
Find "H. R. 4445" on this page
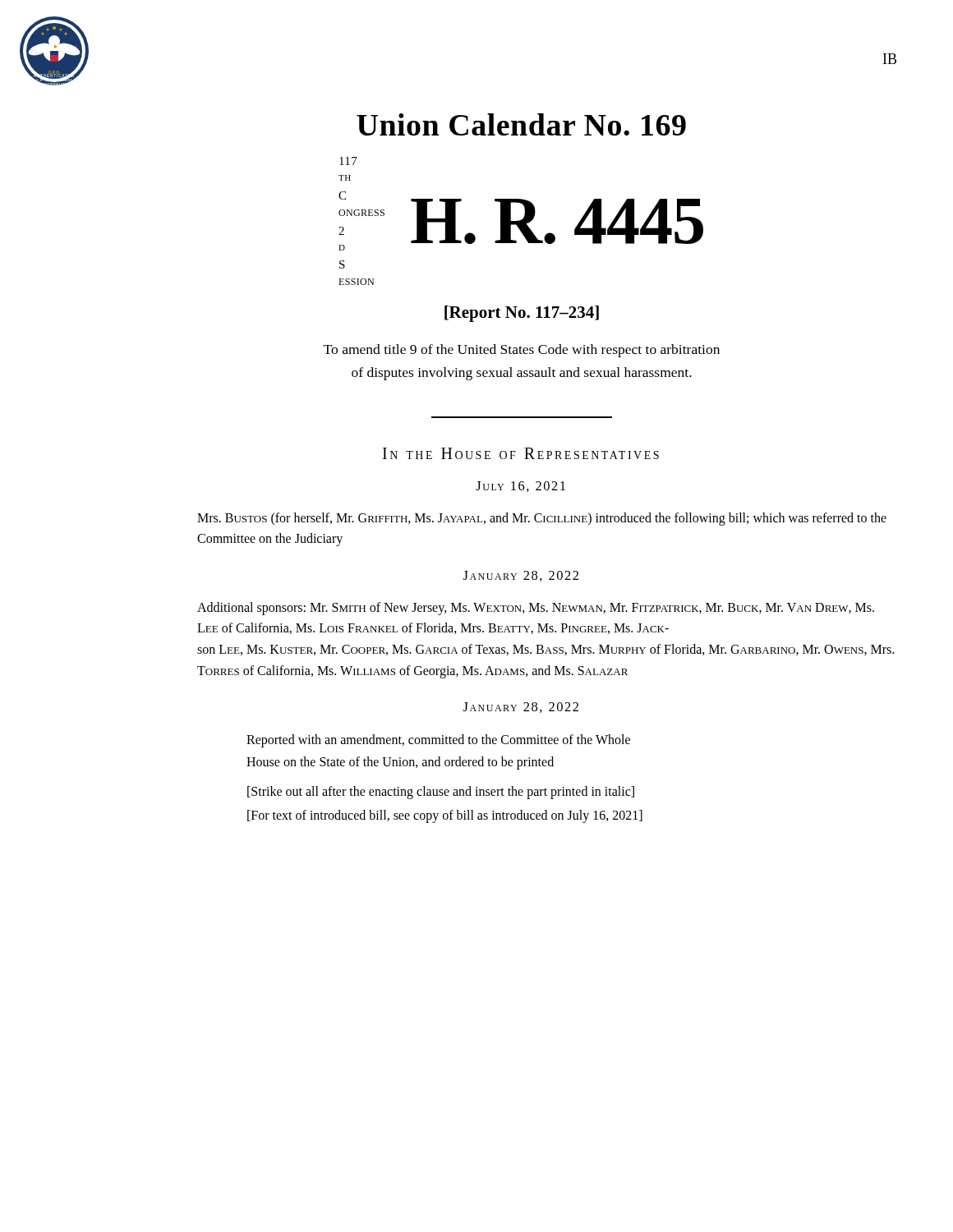[x=557, y=221]
